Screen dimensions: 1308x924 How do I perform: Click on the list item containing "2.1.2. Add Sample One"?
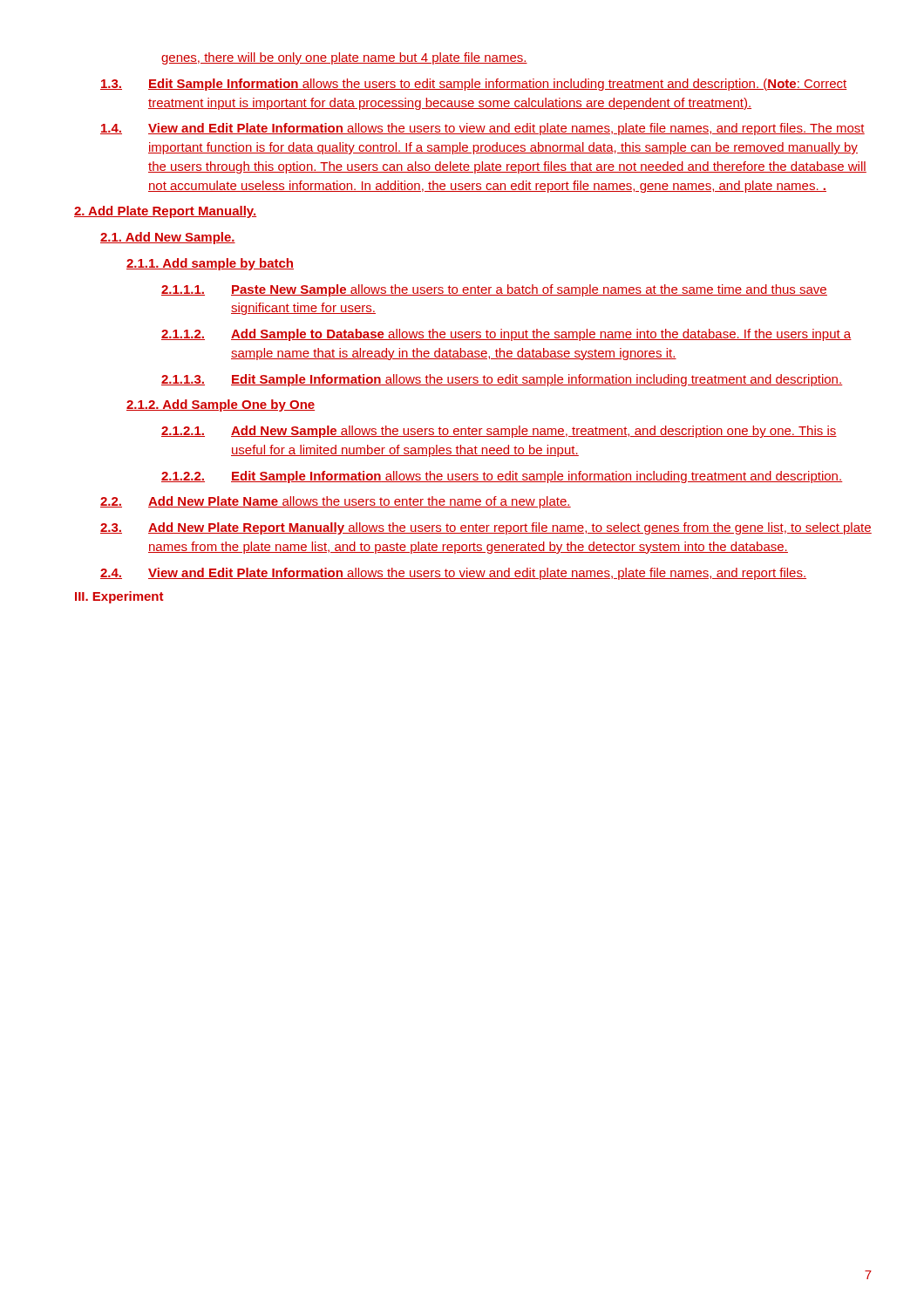coord(221,404)
